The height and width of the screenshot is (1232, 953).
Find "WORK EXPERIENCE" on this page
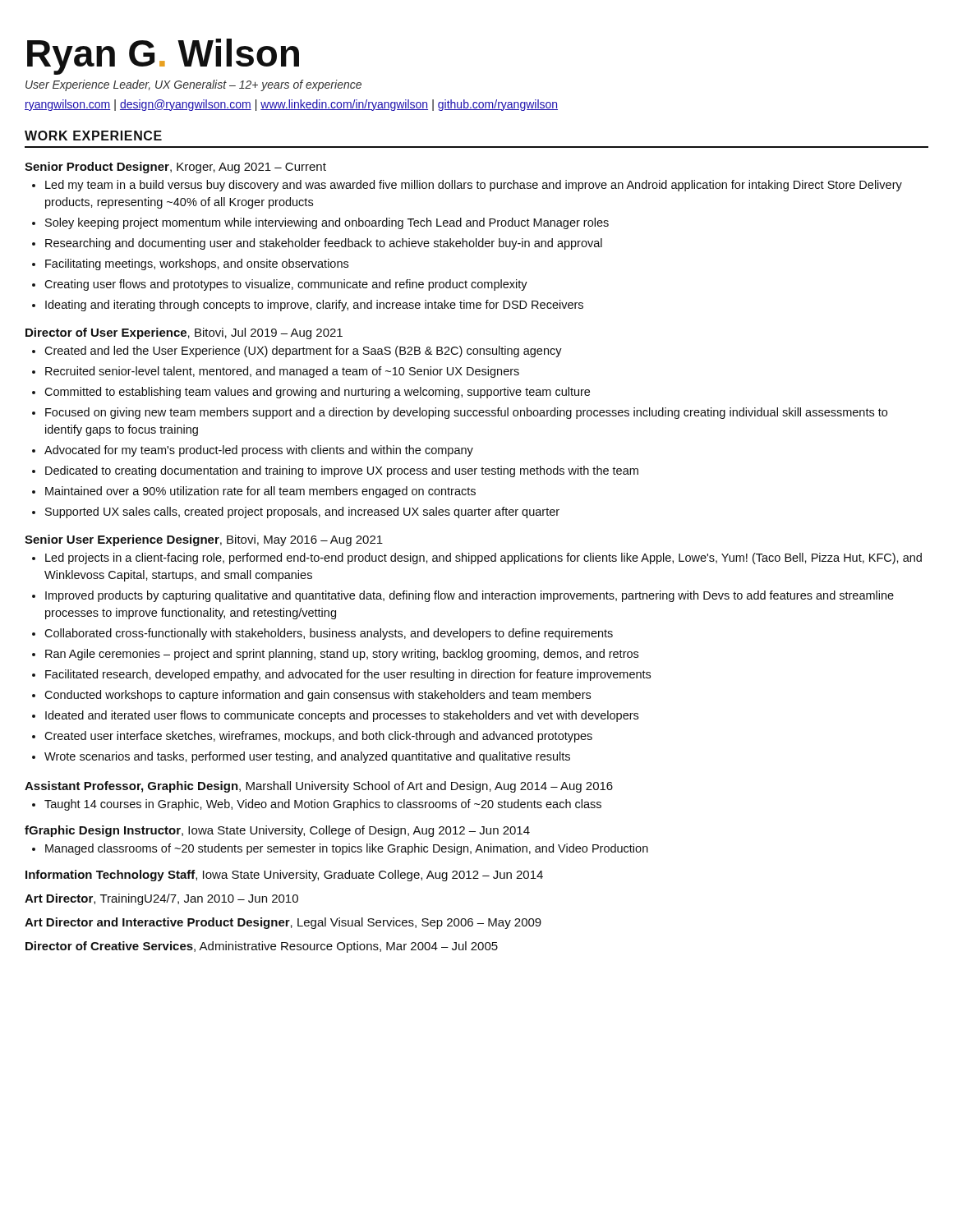pos(476,138)
